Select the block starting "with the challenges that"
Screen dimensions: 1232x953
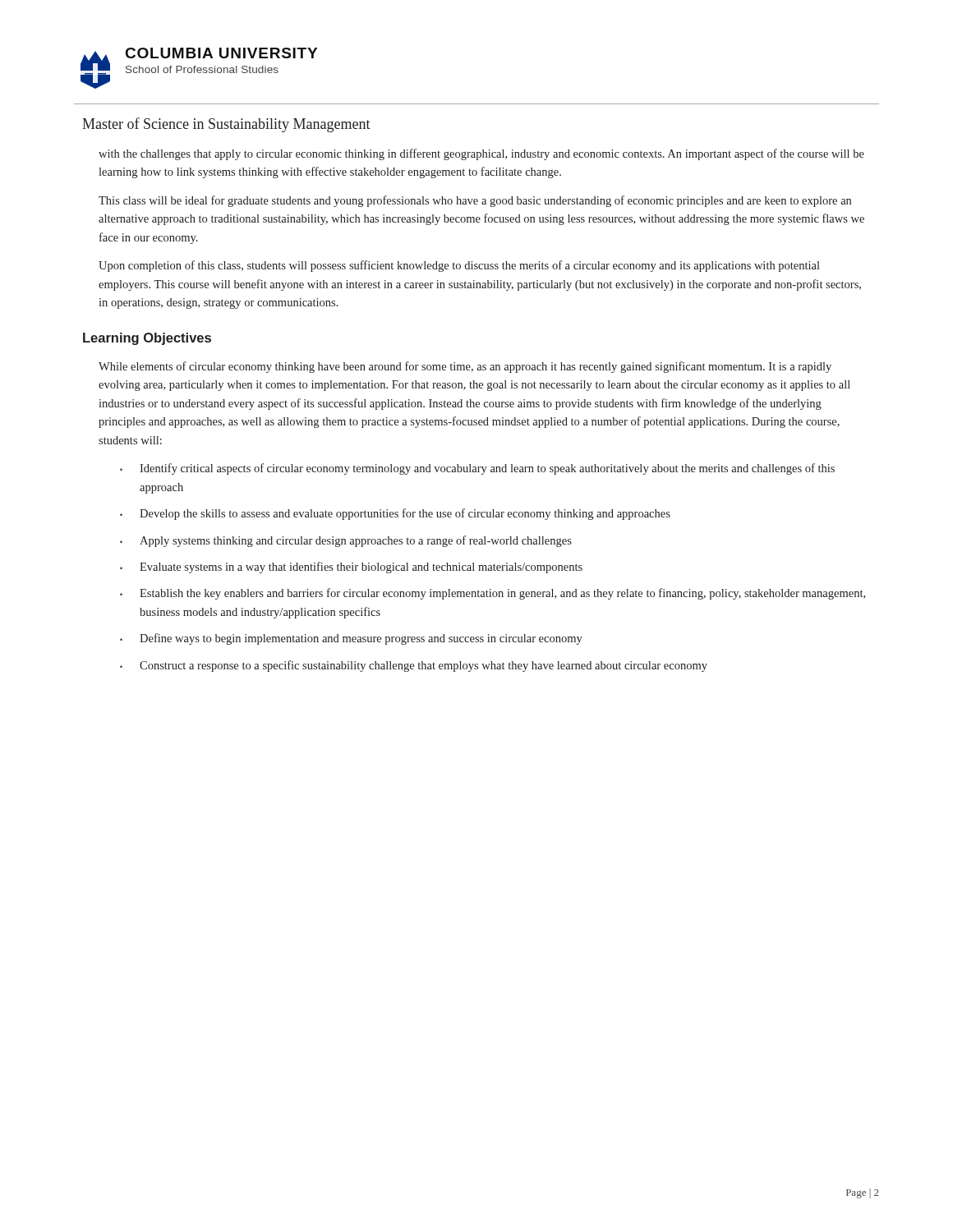[x=481, y=163]
